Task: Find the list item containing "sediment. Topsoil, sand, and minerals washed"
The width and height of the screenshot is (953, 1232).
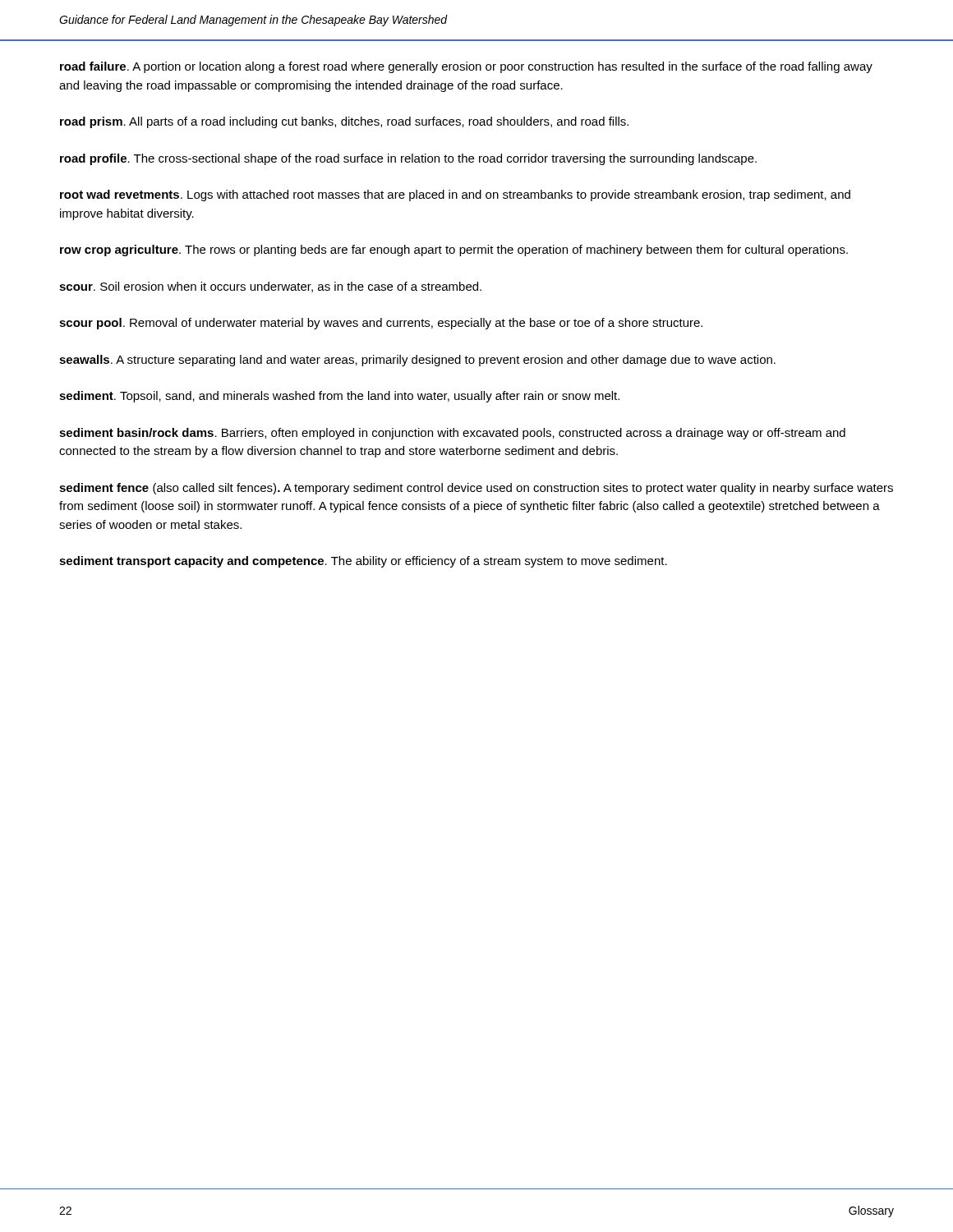Action: tap(340, 395)
